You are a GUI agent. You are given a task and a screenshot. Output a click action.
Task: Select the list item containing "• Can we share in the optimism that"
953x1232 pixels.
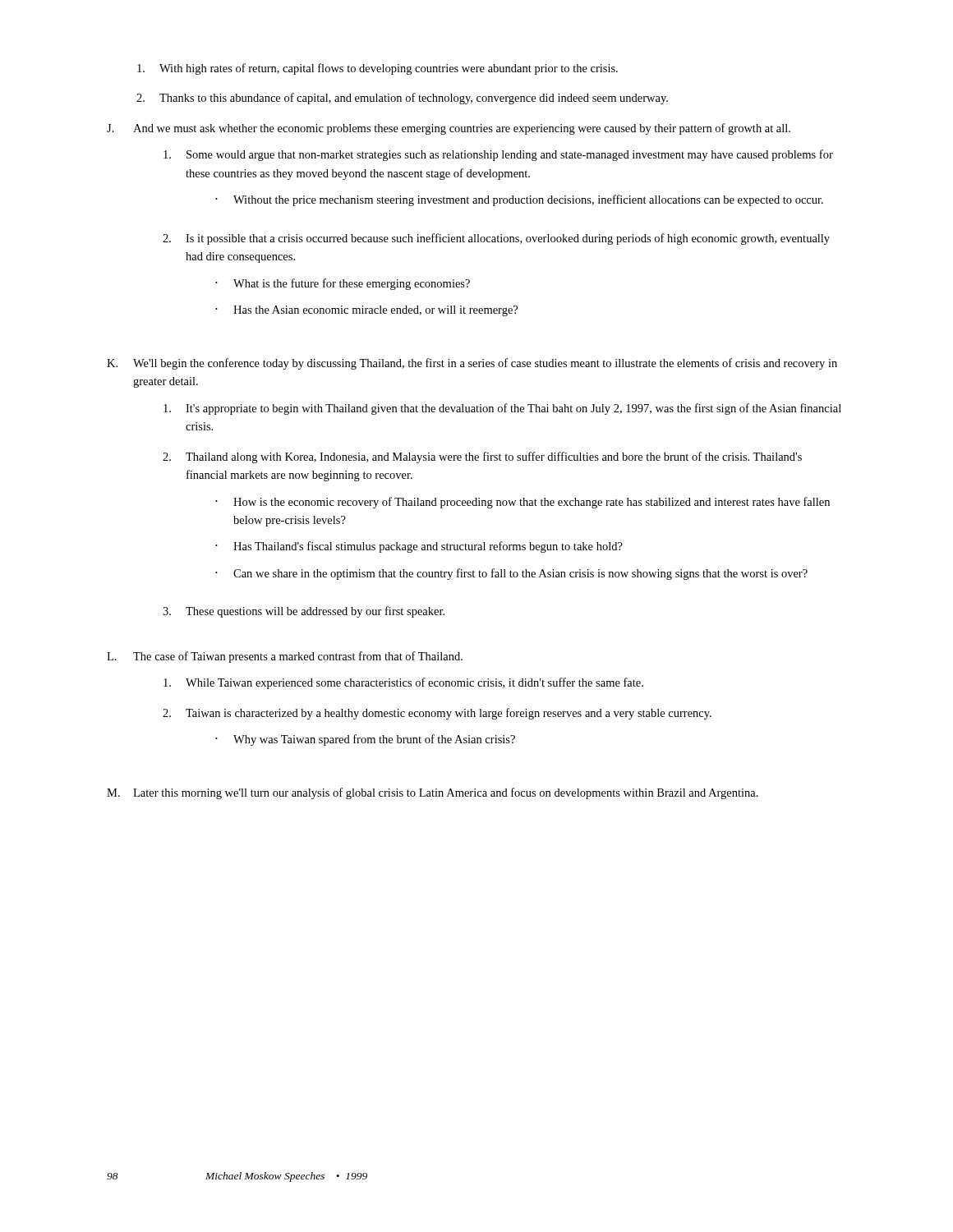click(531, 573)
